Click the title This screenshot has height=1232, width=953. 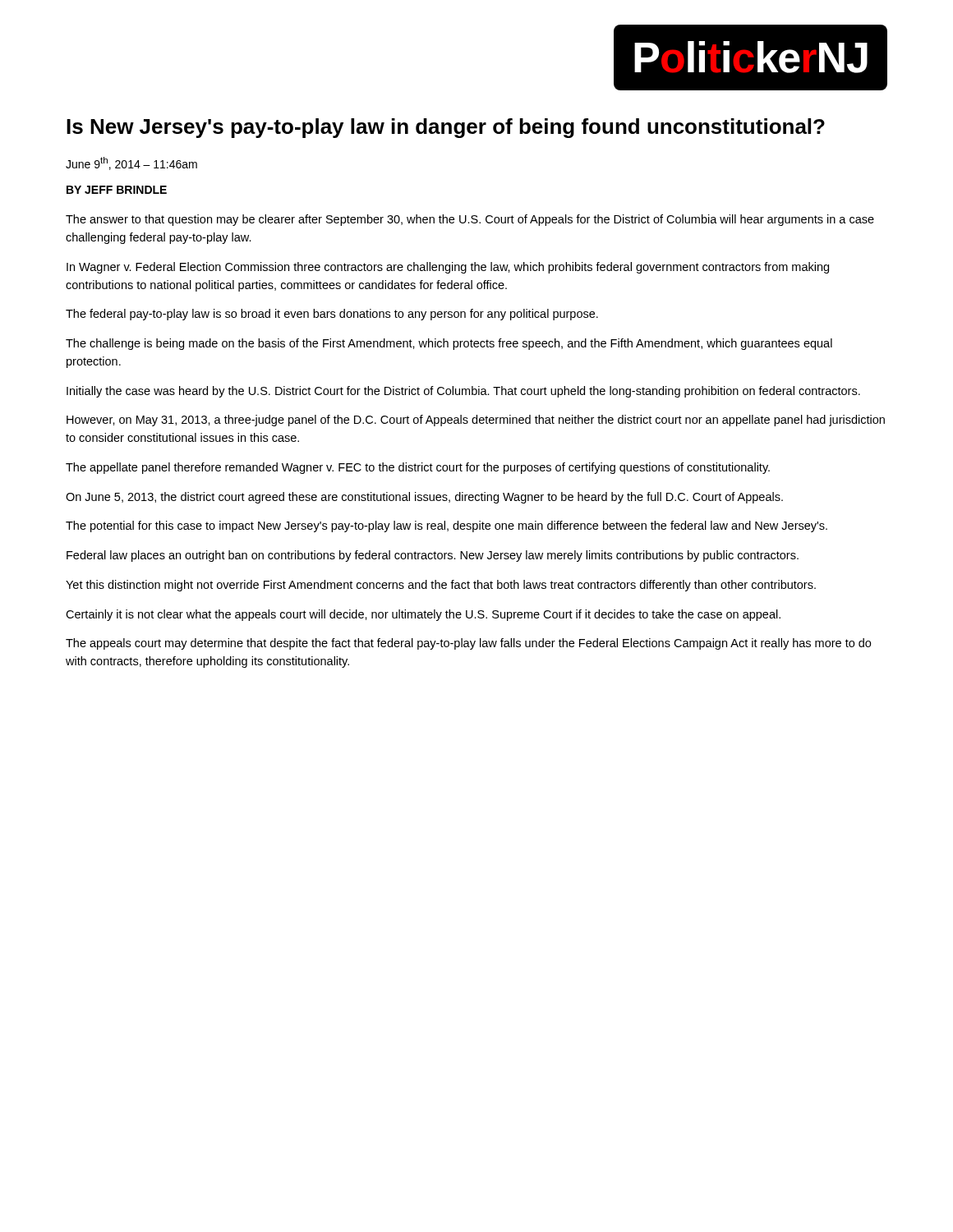click(x=476, y=127)
